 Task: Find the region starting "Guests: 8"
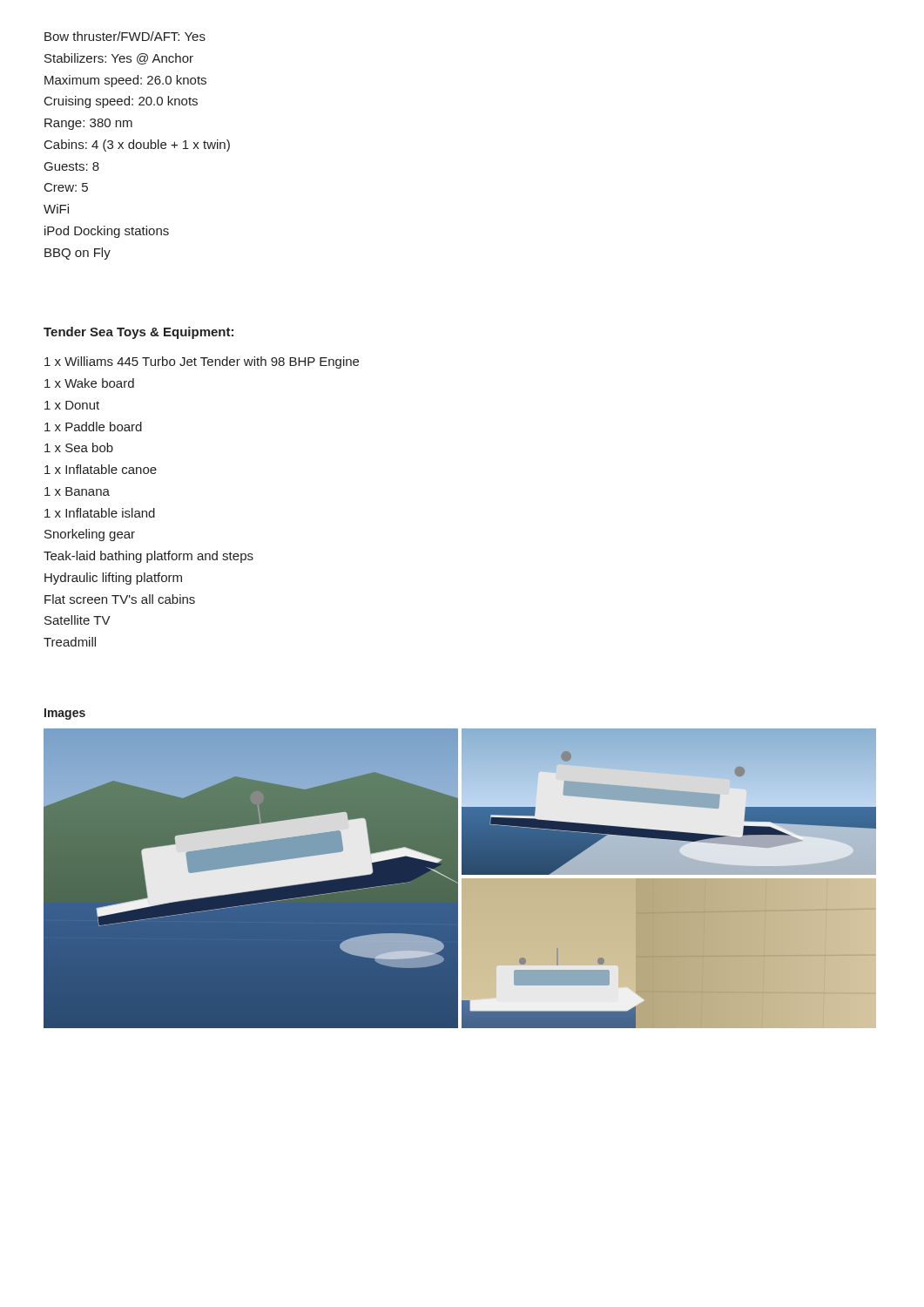coord(71,166)
